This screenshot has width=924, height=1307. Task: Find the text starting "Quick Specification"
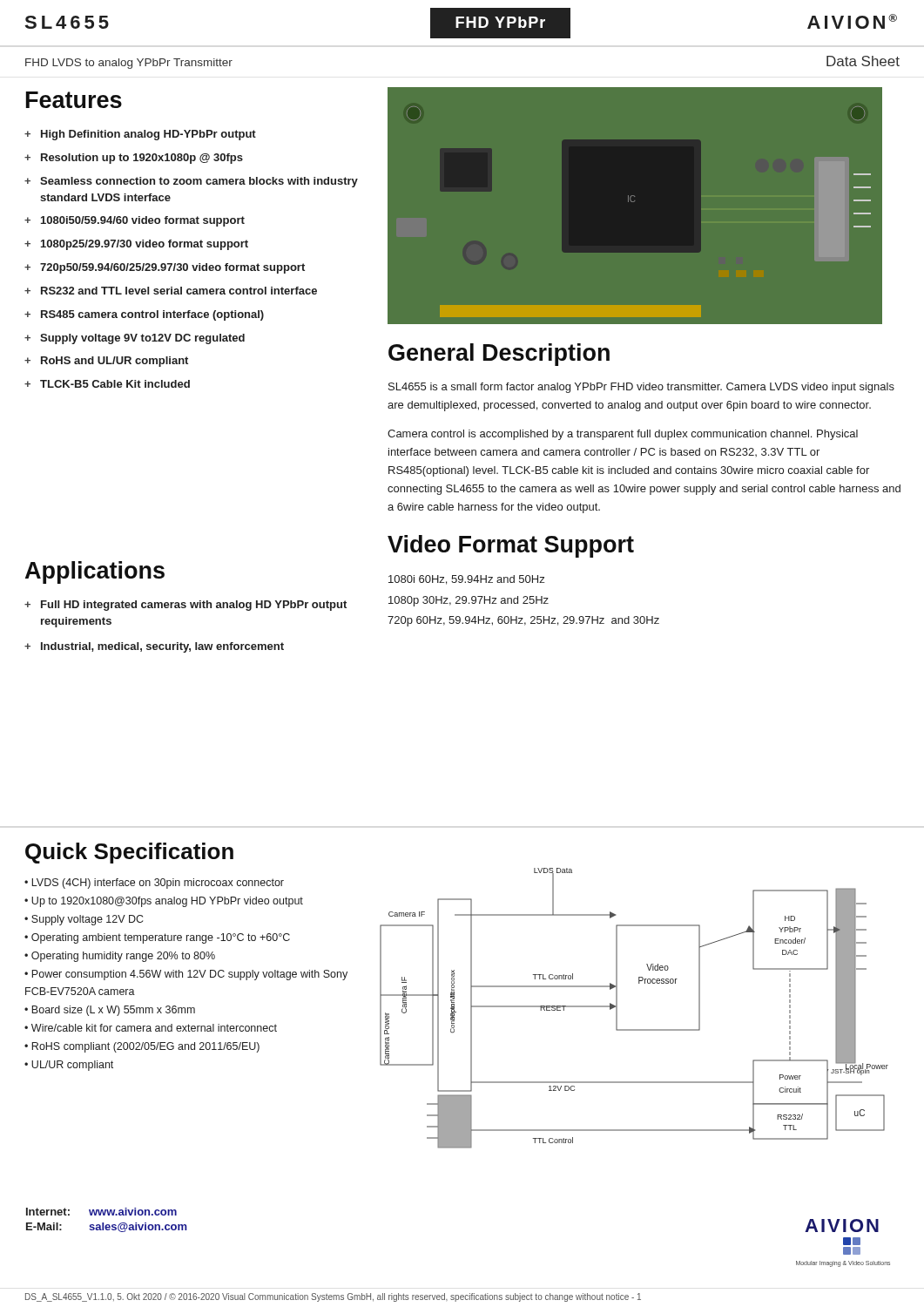tap(129, 851)
